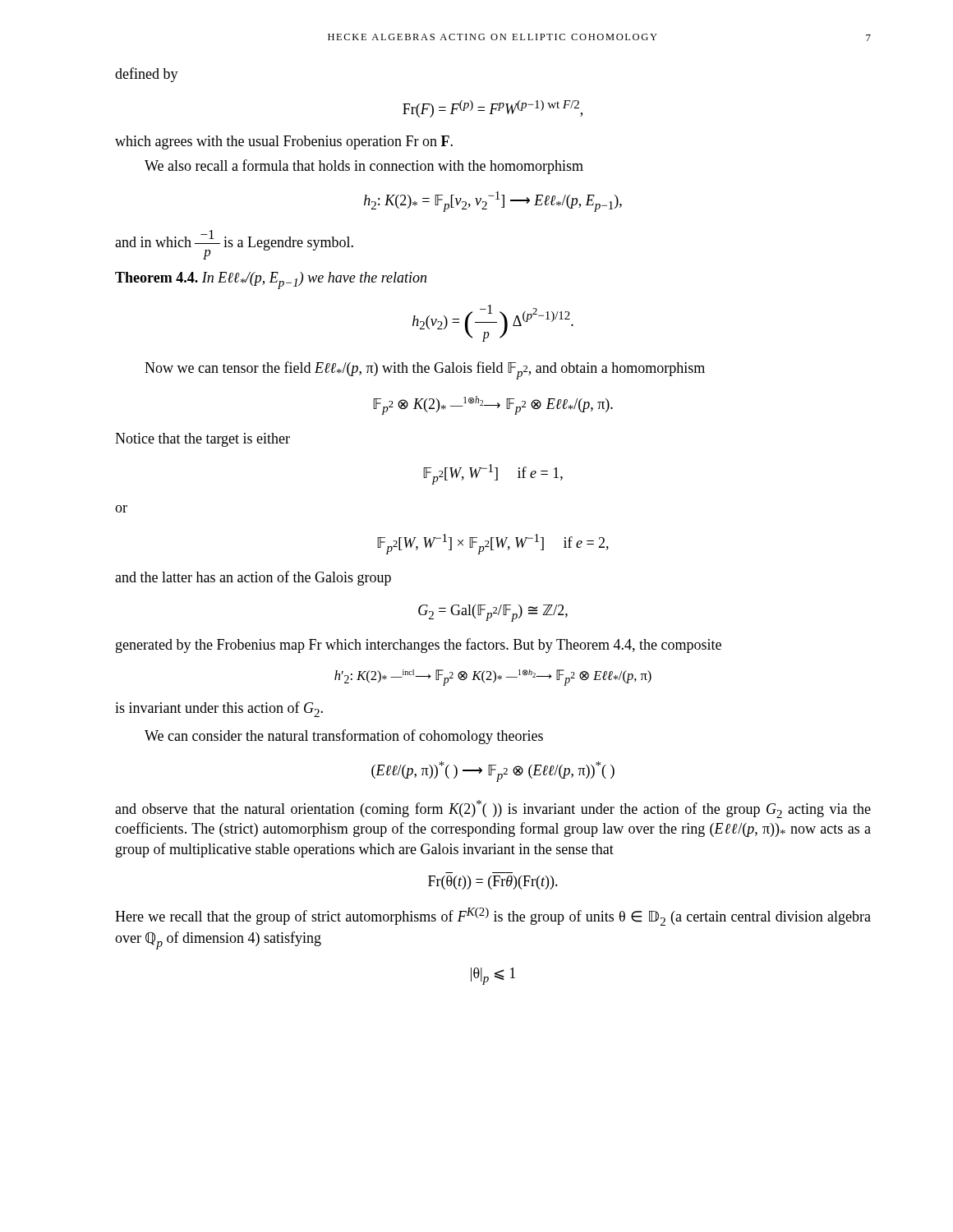Click on the region starting "We also recall"
953x1232 pixels.
click(x=364, y=166)
